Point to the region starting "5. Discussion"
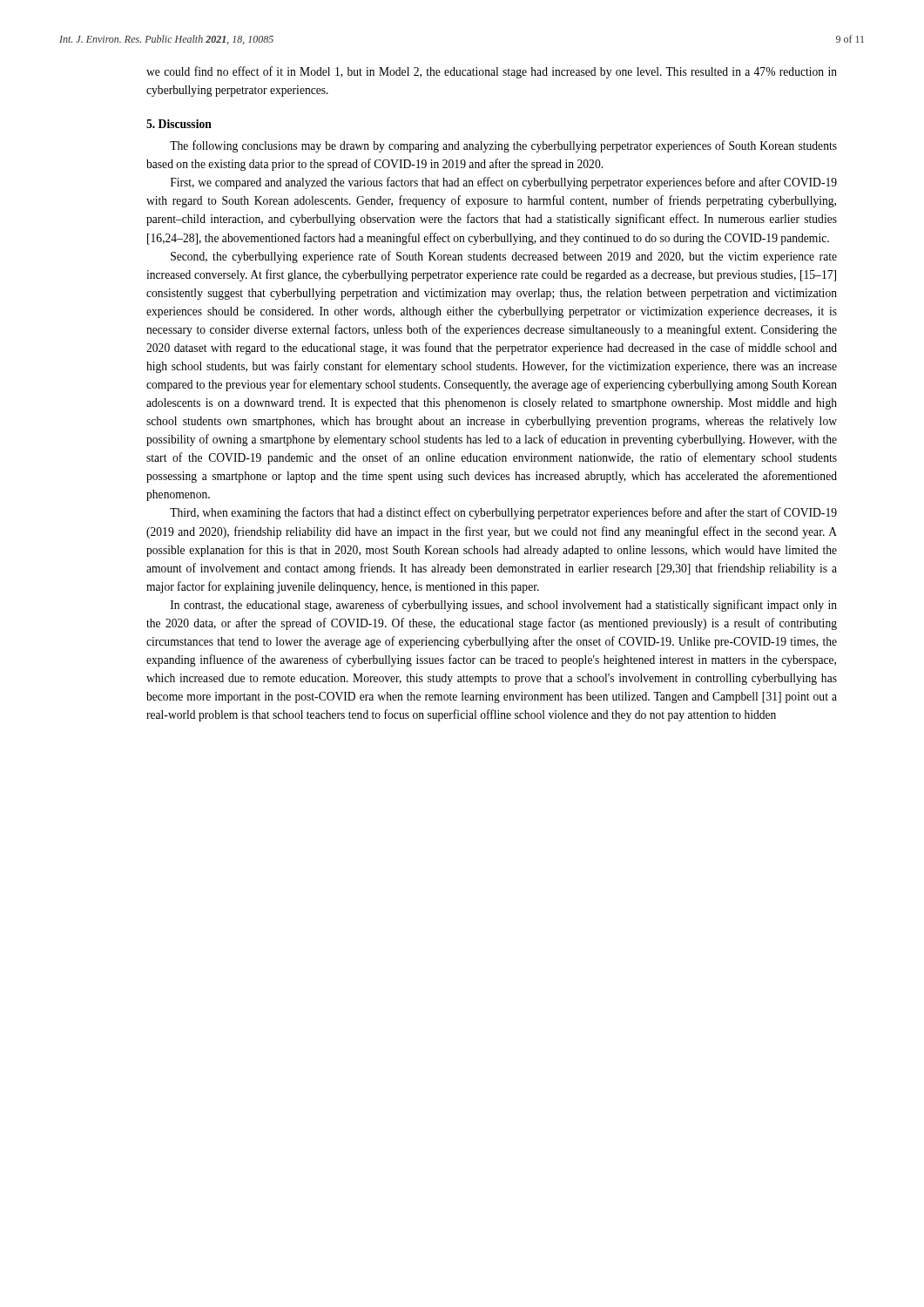The height and width of the screenshot is (1307, 924). coord(179,124)
